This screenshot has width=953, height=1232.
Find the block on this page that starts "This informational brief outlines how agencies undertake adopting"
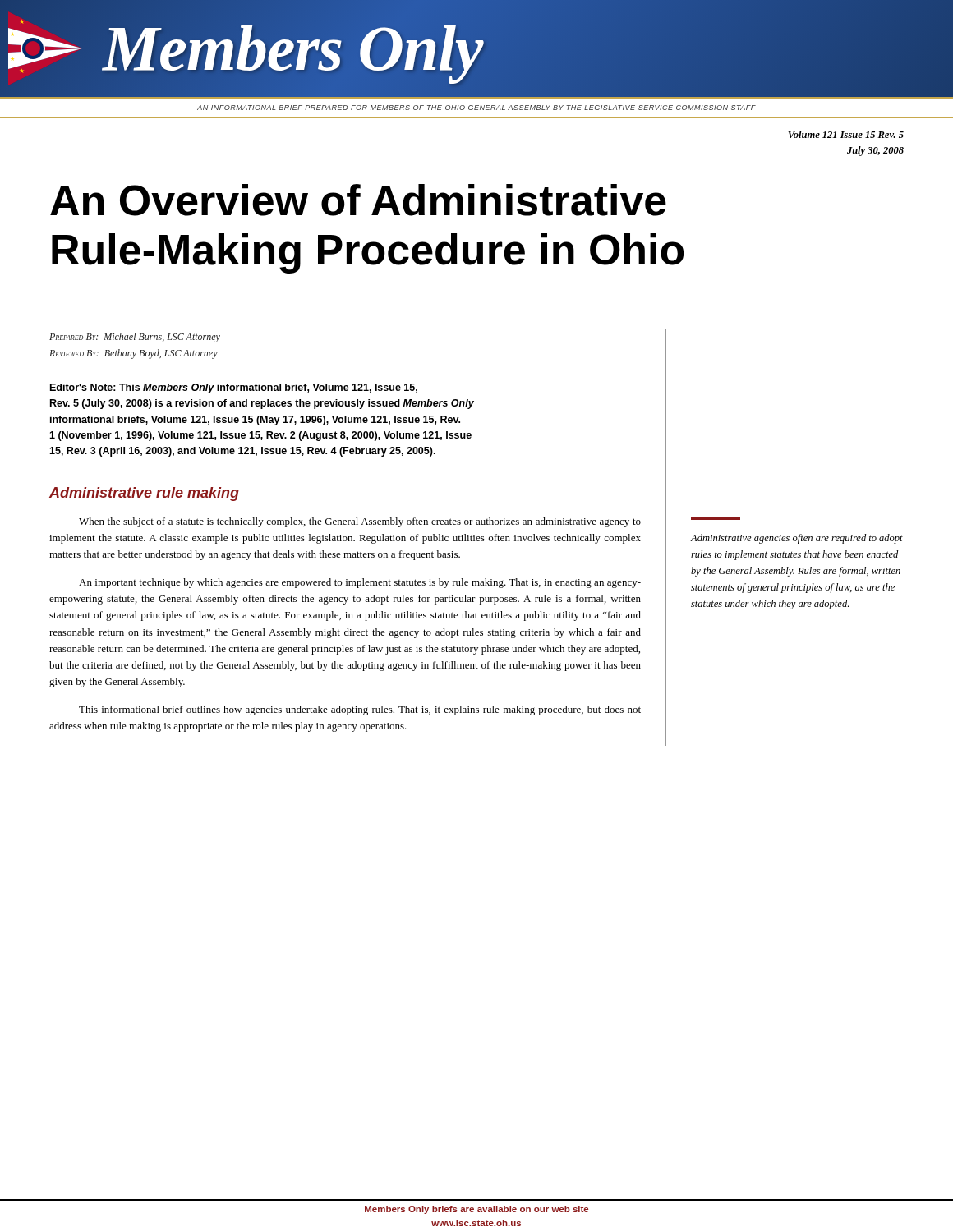tap(345, 718)
